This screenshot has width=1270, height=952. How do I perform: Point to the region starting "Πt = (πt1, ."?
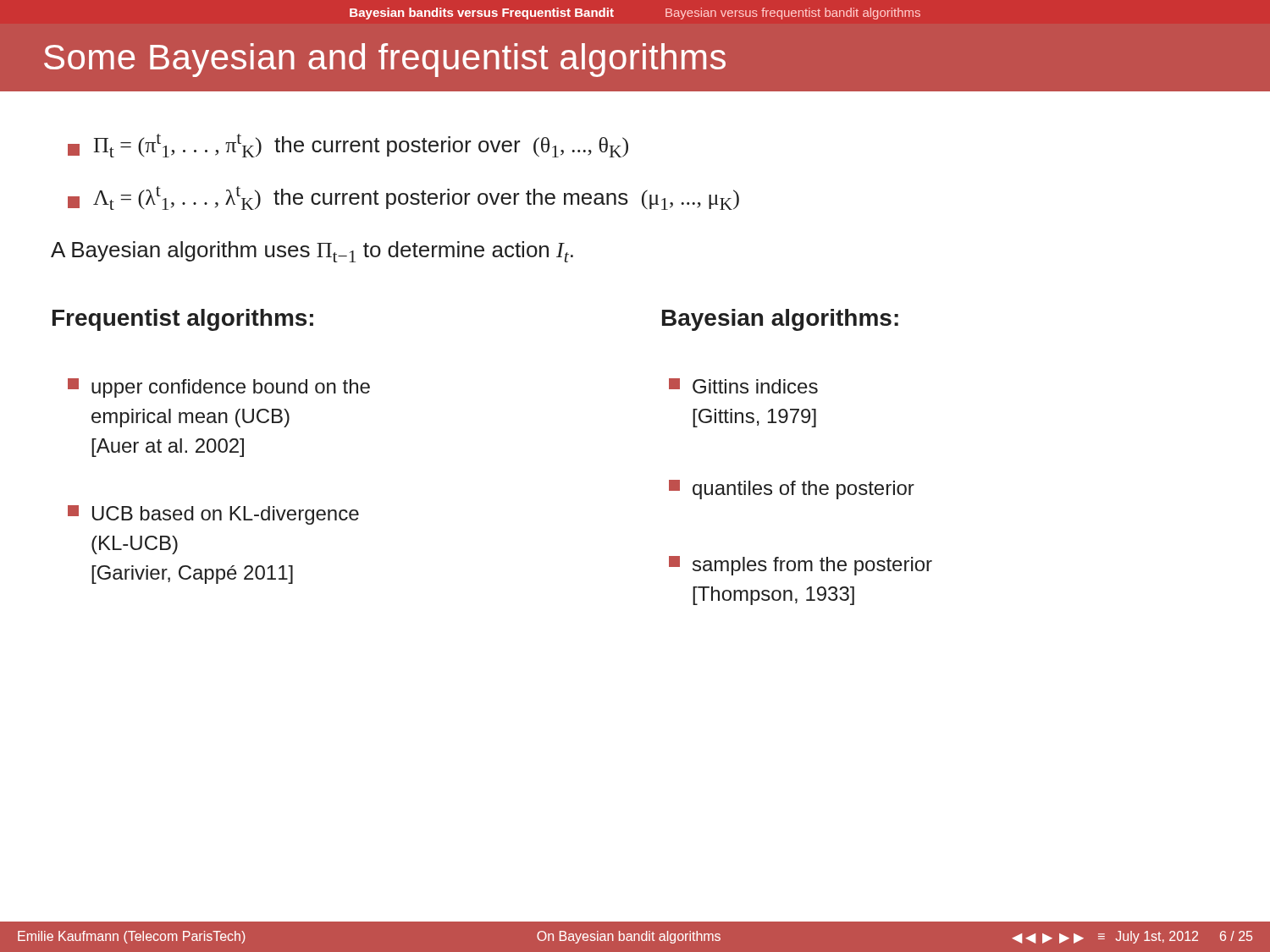tap(348, 145)
